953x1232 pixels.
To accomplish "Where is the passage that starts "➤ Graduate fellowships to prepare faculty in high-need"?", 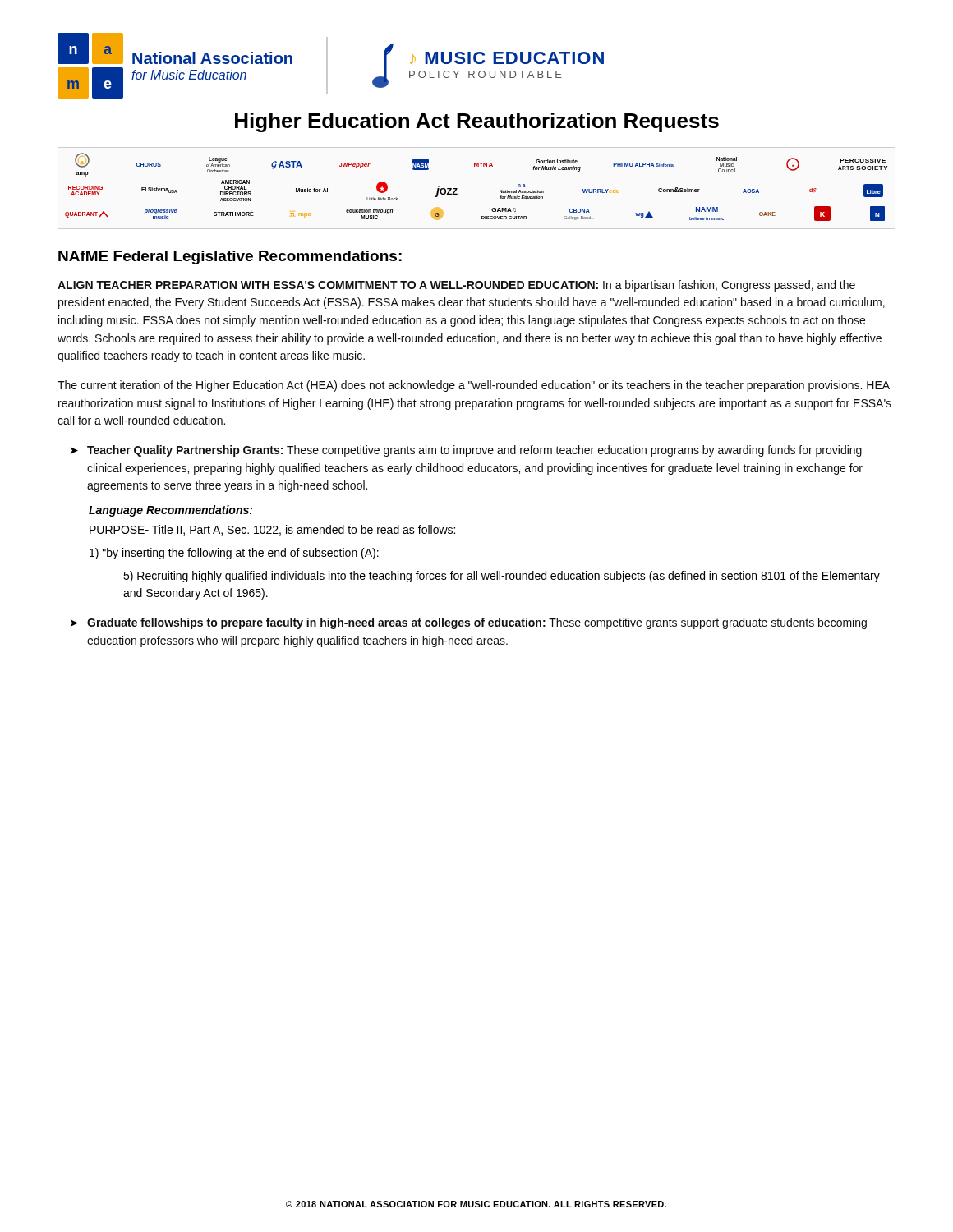I will tap(482, 632).
